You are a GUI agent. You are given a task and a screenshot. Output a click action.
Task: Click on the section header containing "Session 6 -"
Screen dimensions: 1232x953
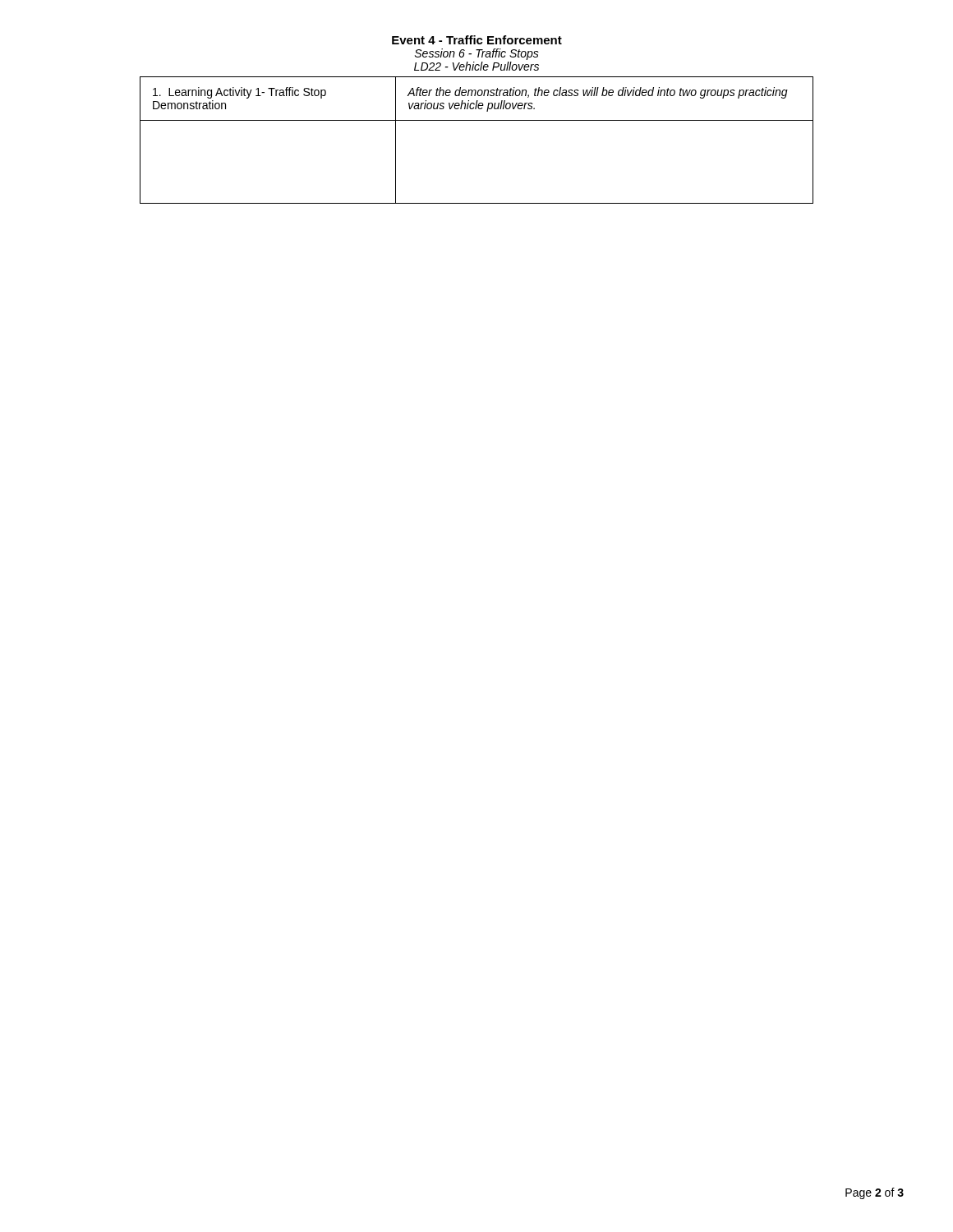(x=476, y=53)
